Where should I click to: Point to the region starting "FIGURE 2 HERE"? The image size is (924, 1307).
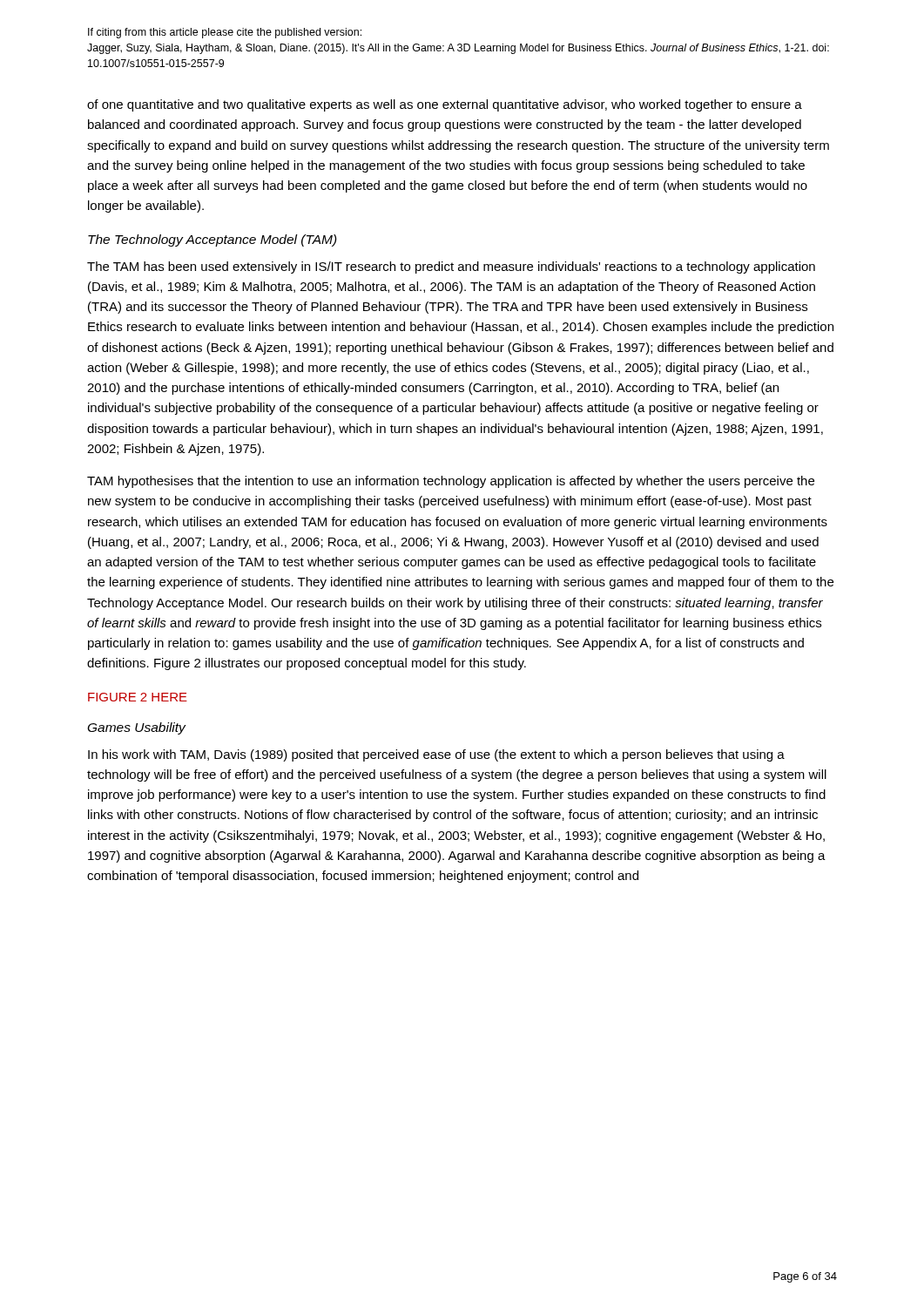[137, 696]
